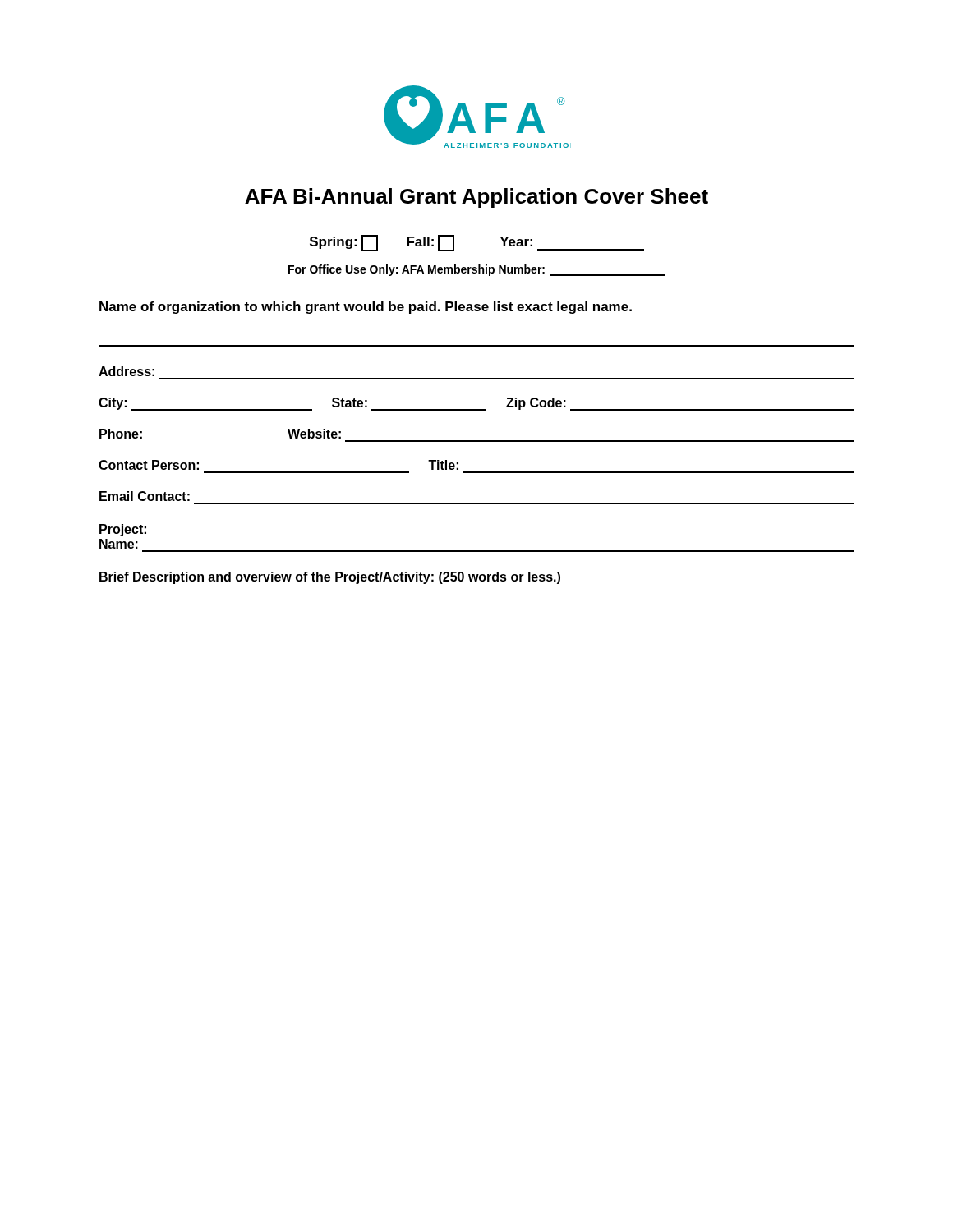Select the text with the text "Email Contact:"

(476, 496)
